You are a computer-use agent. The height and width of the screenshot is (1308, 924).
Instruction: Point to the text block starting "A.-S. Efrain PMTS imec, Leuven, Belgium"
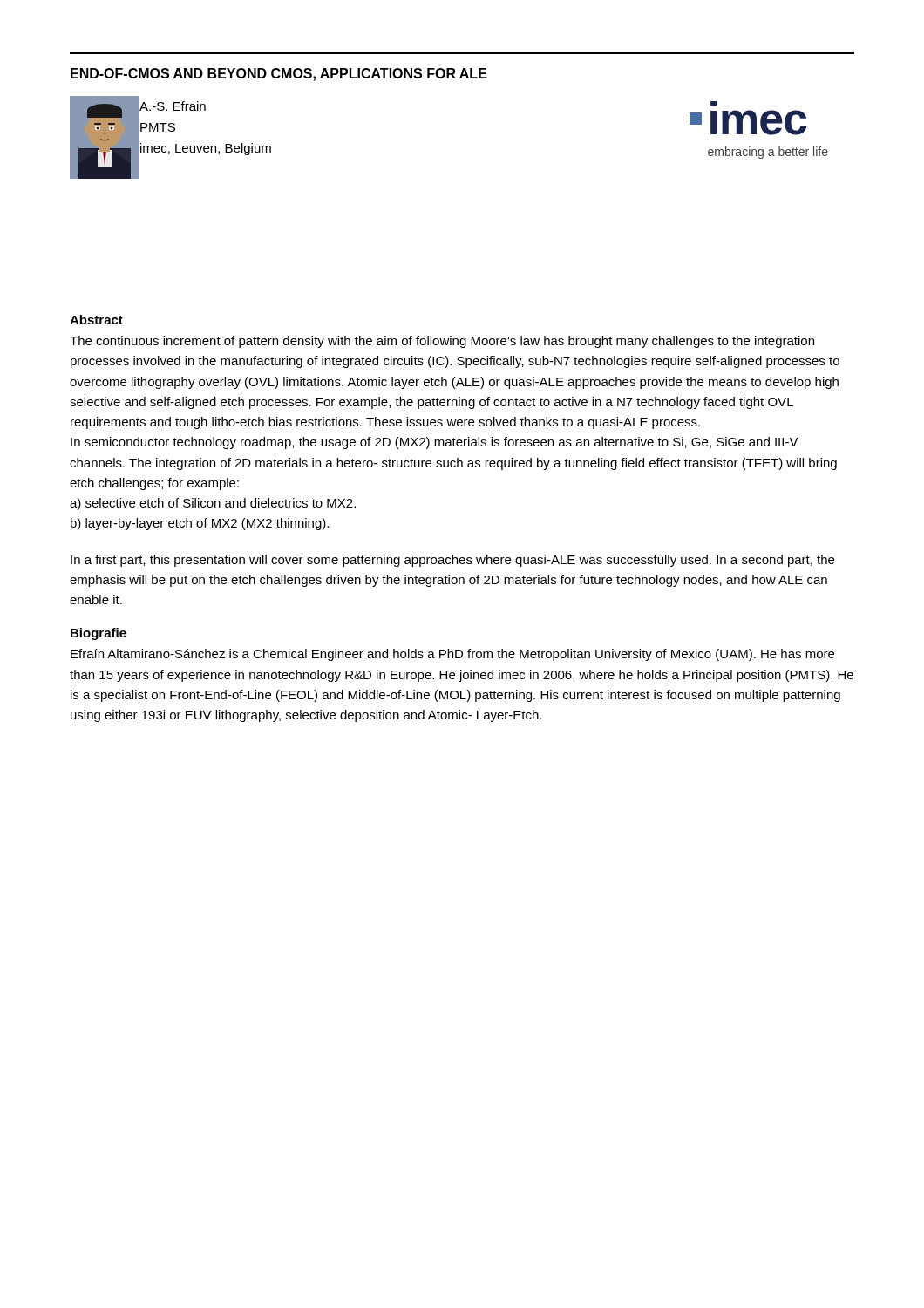pyautogui.click(x=206, y=127)
